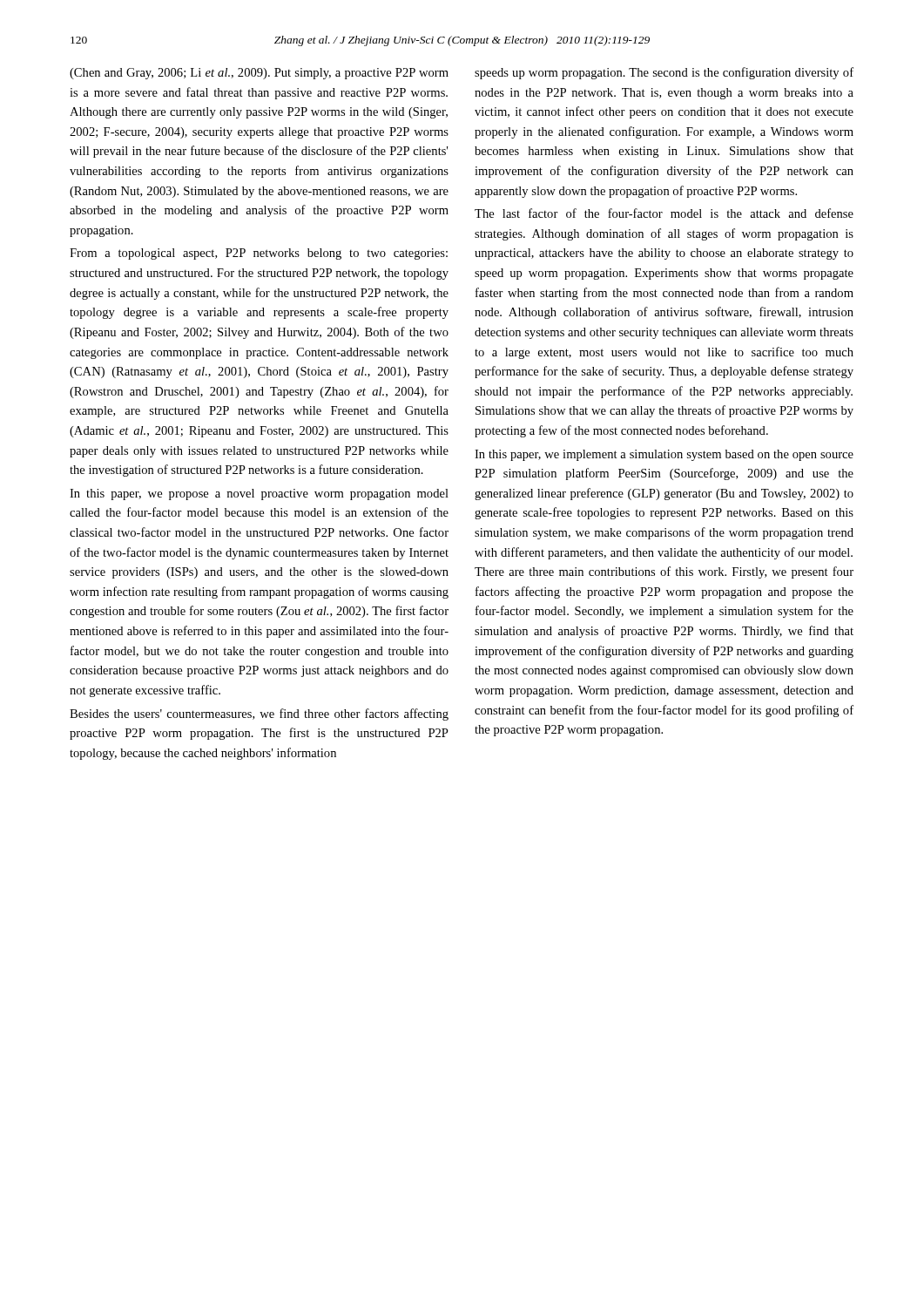Click the passage that begins "In this paper, we implement"
924x1307 pixels.
pyautogui.click(x=664, y=592)
